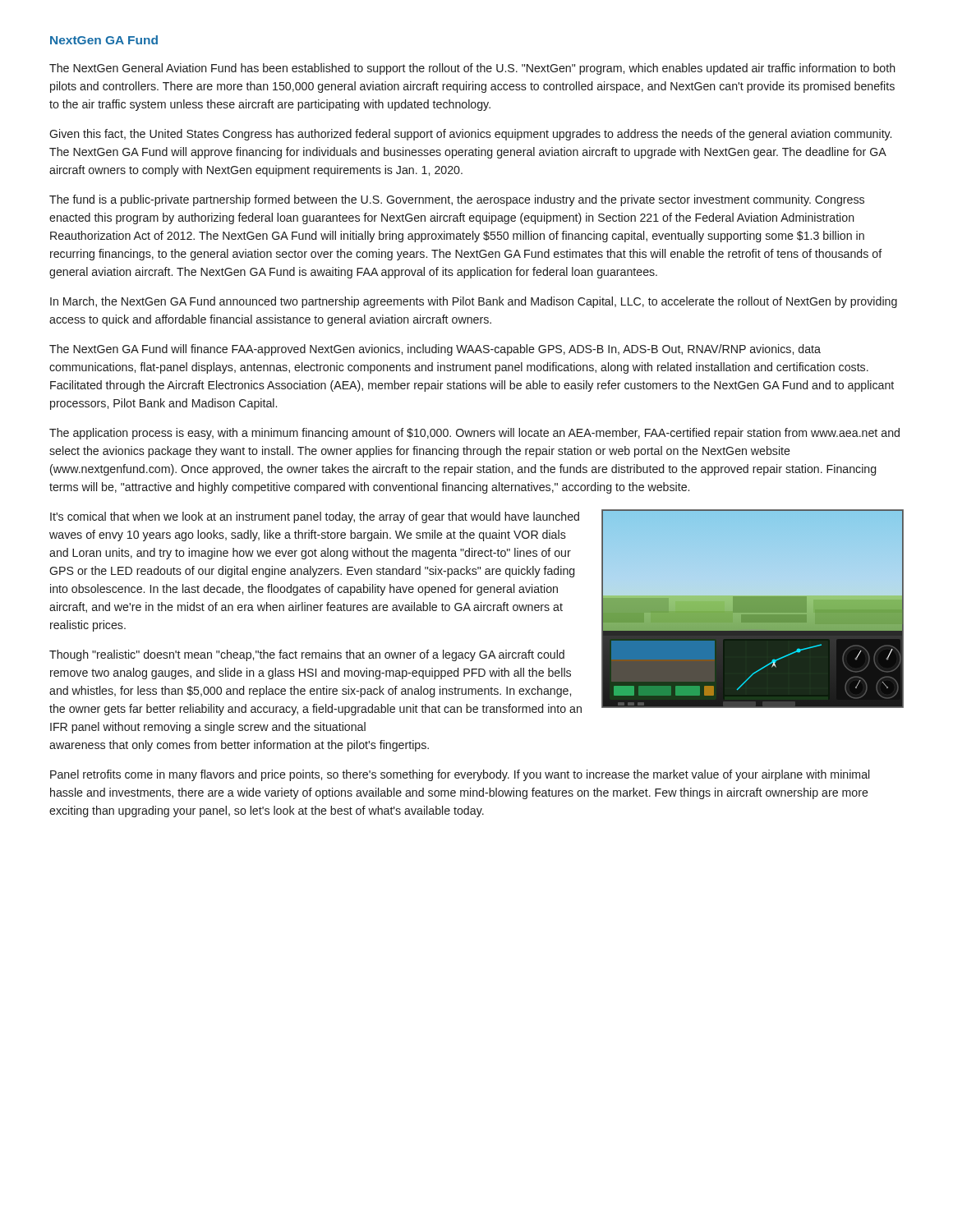Locate the text starting "It's comical that when we look at an"
Image resolution: width=953 pixels, height=1232 pixels.
tap(315, 571)
